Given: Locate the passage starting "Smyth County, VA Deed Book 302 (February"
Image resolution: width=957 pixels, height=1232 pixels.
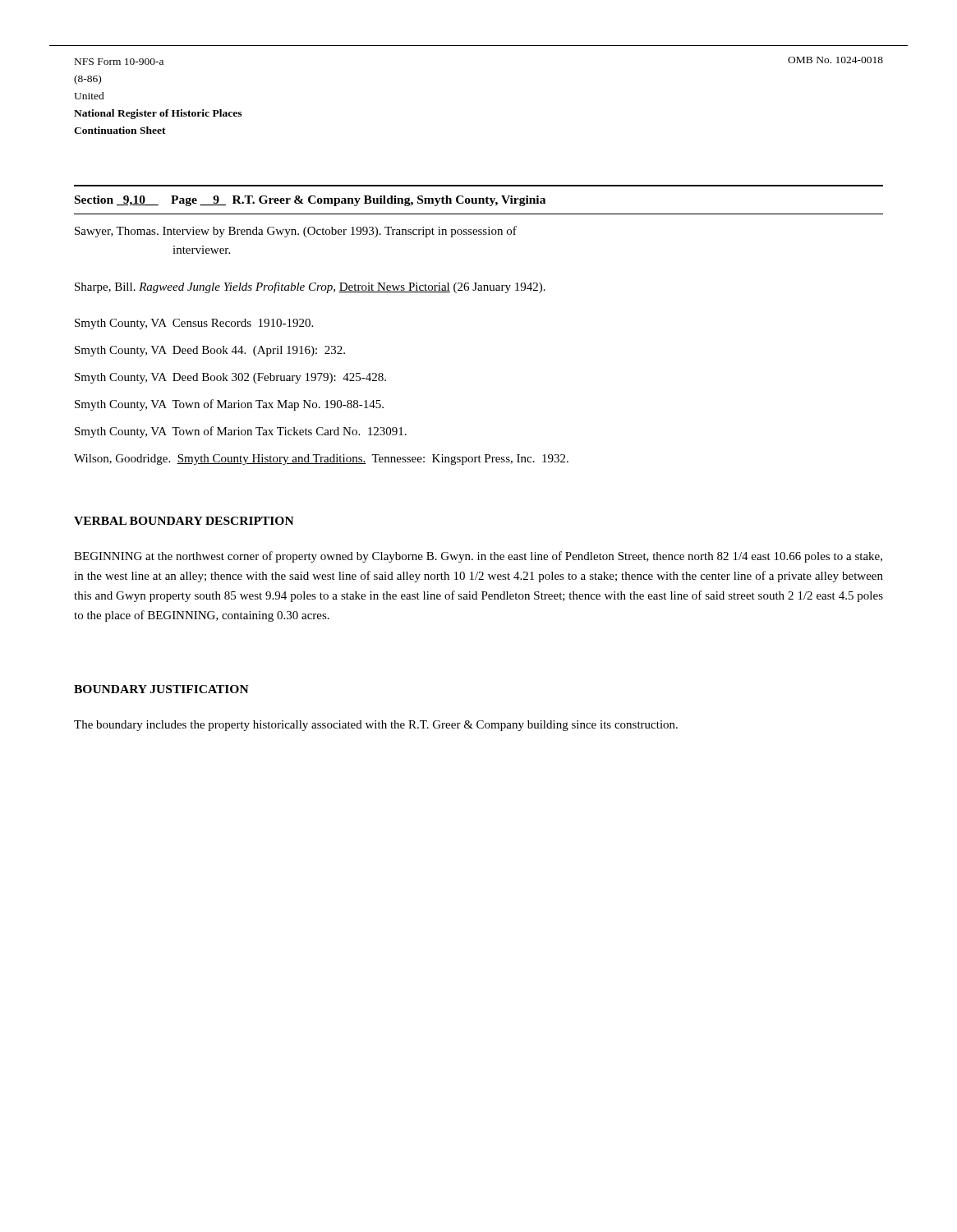Looking at the screenshot, I should [230, 377].
